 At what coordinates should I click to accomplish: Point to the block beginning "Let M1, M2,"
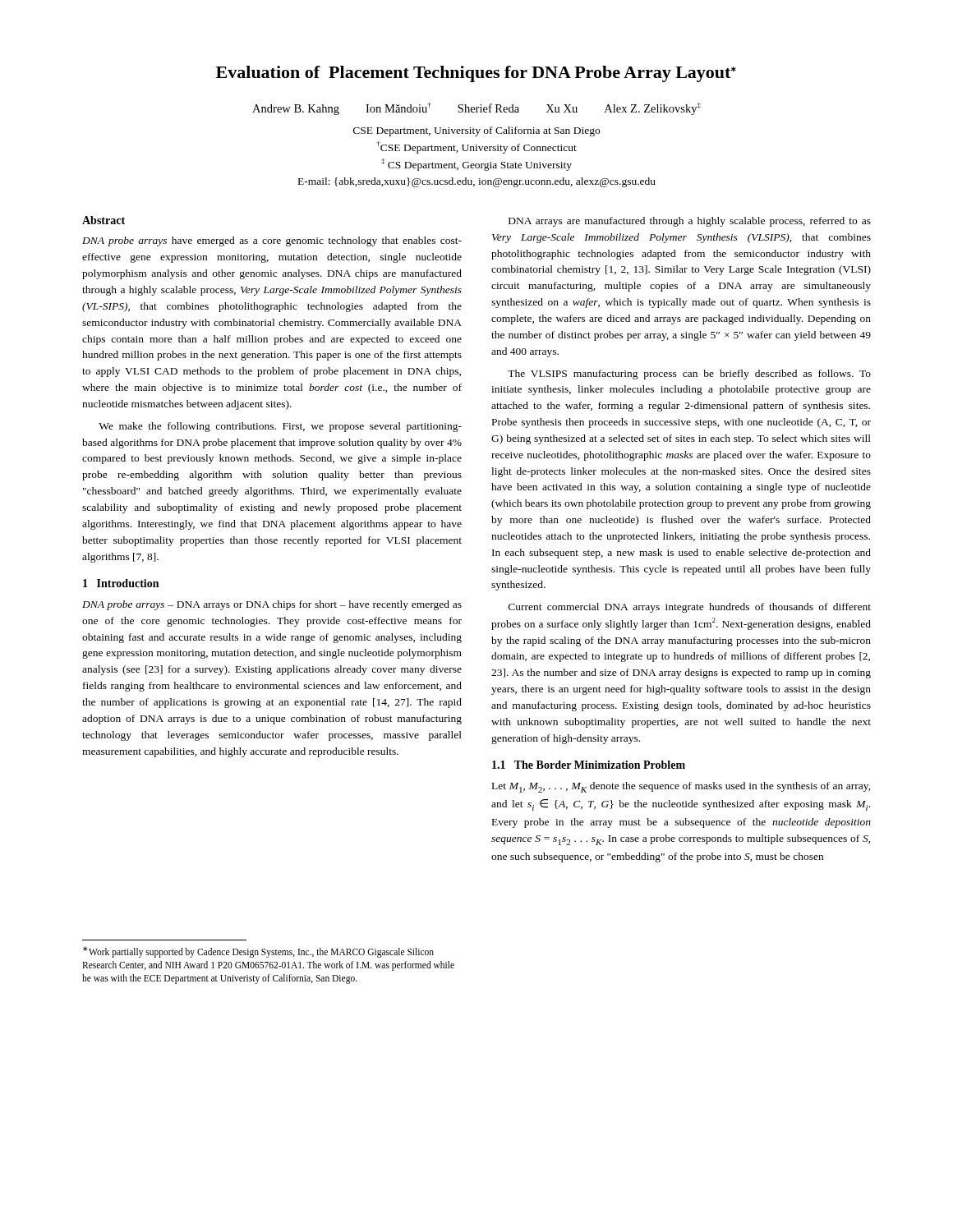681,821
